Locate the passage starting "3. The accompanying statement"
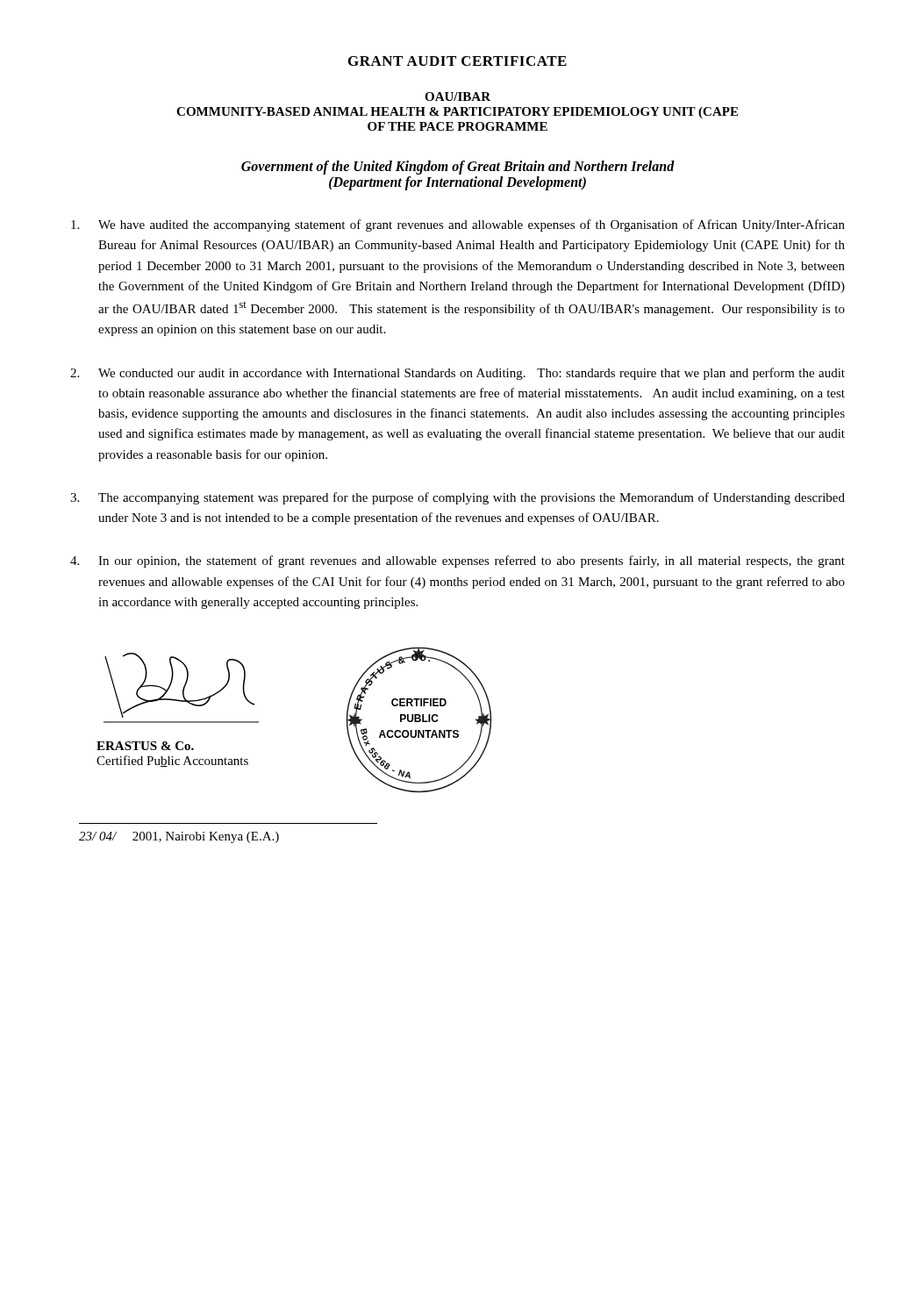Image resolution: width=915 pixels, height=1316 pixels. point(458,508)
